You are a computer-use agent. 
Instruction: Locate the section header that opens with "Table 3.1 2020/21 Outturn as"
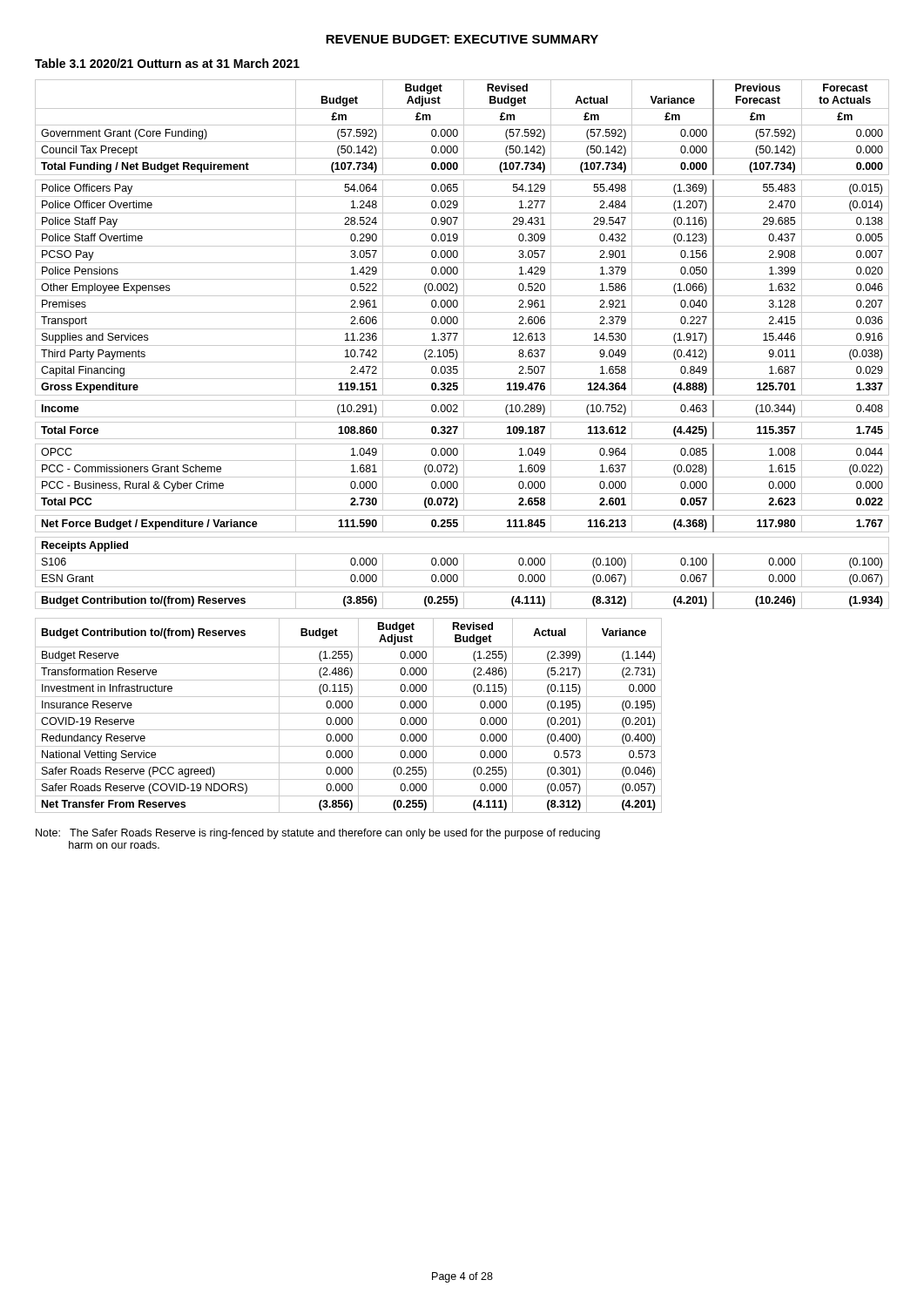(167, 64)
